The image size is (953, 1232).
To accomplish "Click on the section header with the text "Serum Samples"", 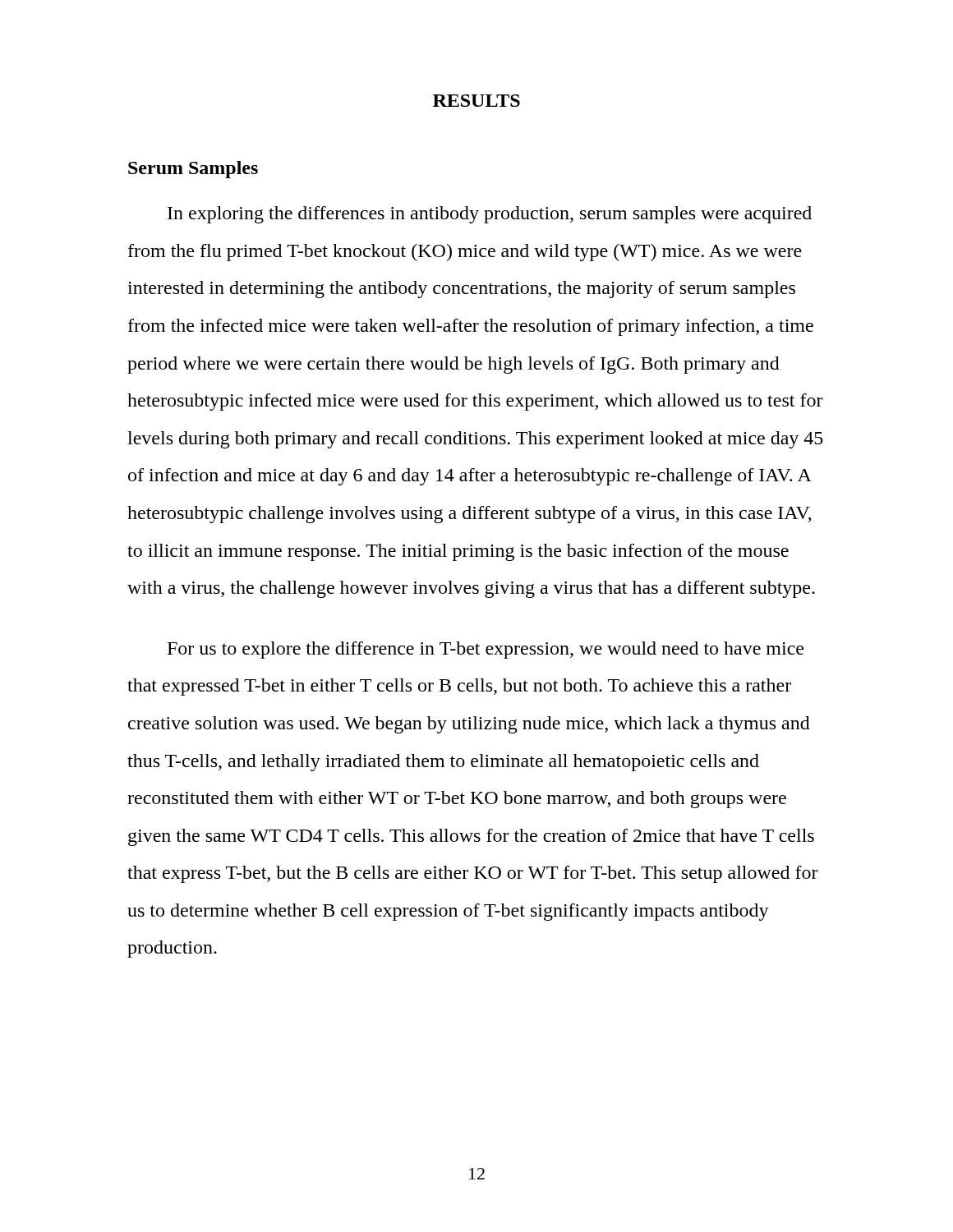I will (193, 167).
